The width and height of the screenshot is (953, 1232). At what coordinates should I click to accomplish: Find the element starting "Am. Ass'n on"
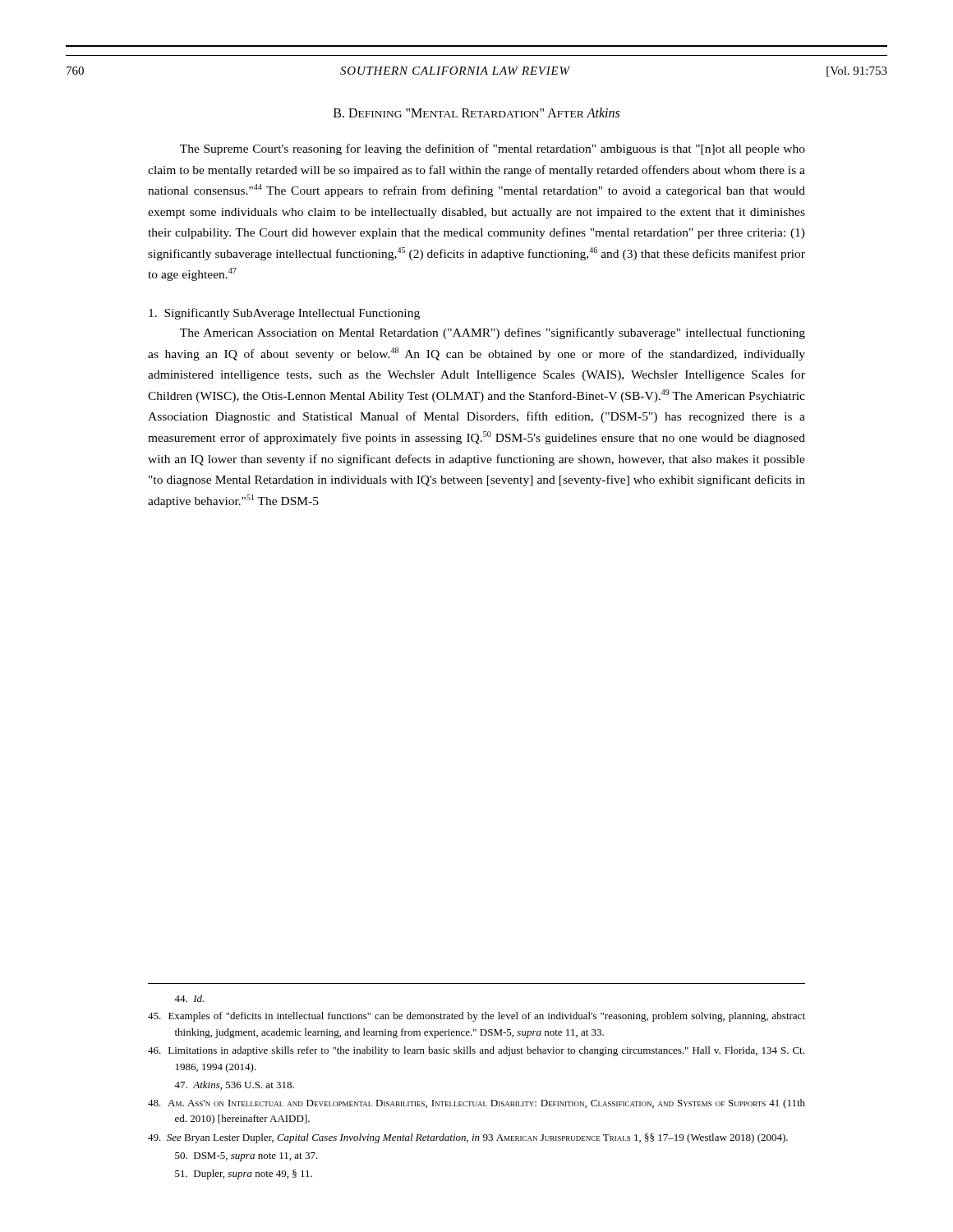point(476,1110)
